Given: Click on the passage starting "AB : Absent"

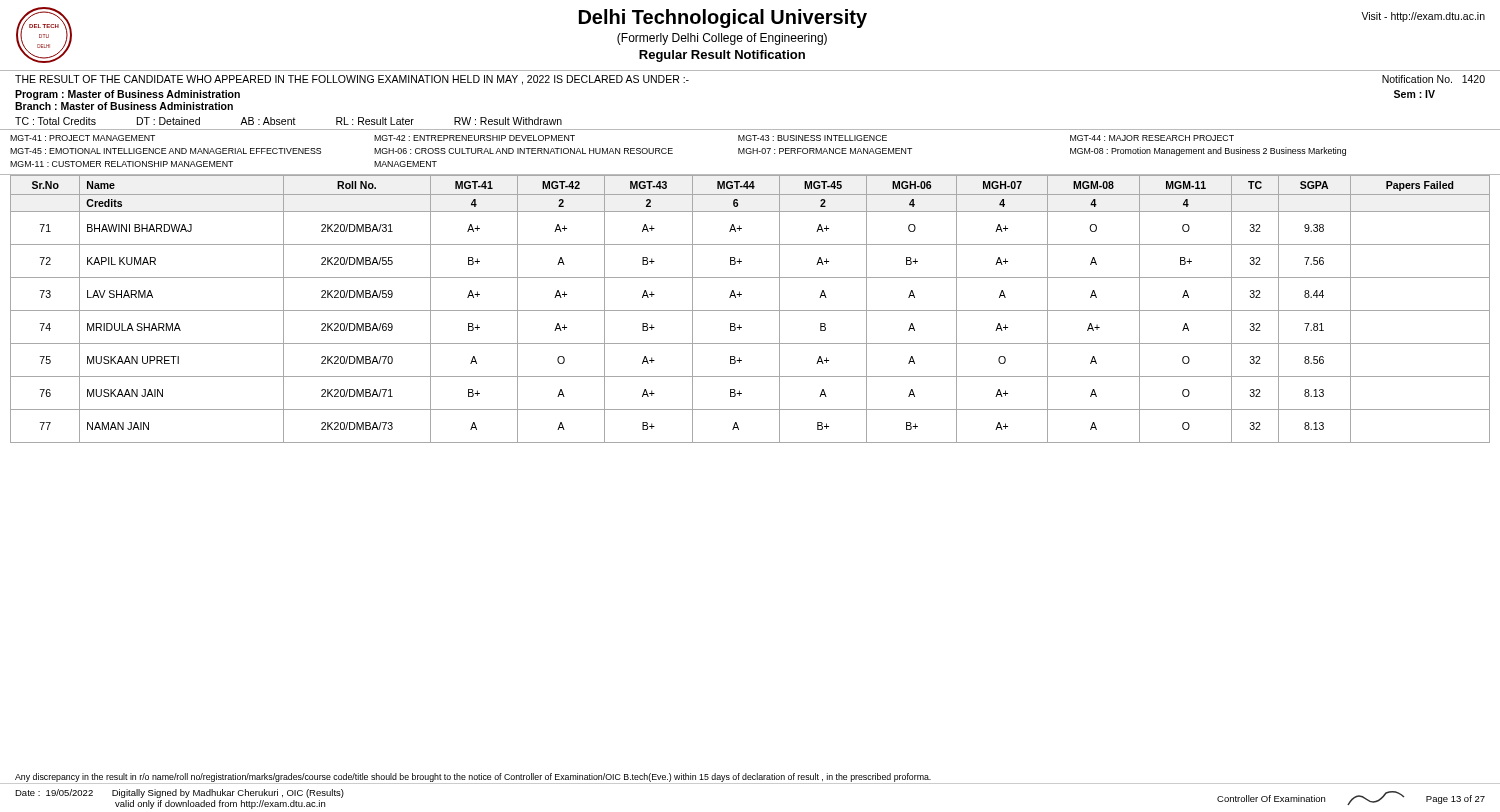Looking at the screenshot, I should pyautogui.click(x=268, y=121).
